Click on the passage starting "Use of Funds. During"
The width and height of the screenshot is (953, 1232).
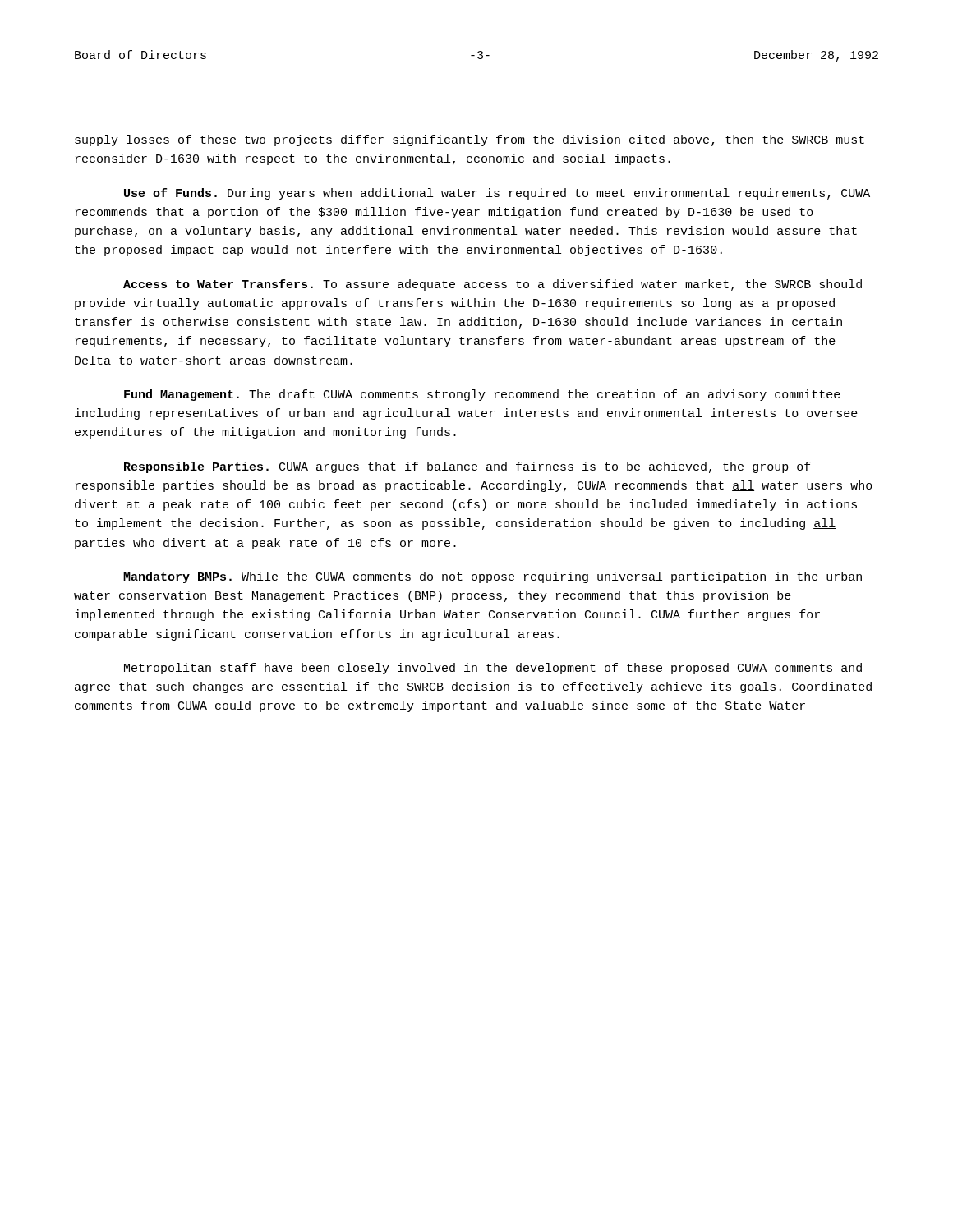coord(472,222)
